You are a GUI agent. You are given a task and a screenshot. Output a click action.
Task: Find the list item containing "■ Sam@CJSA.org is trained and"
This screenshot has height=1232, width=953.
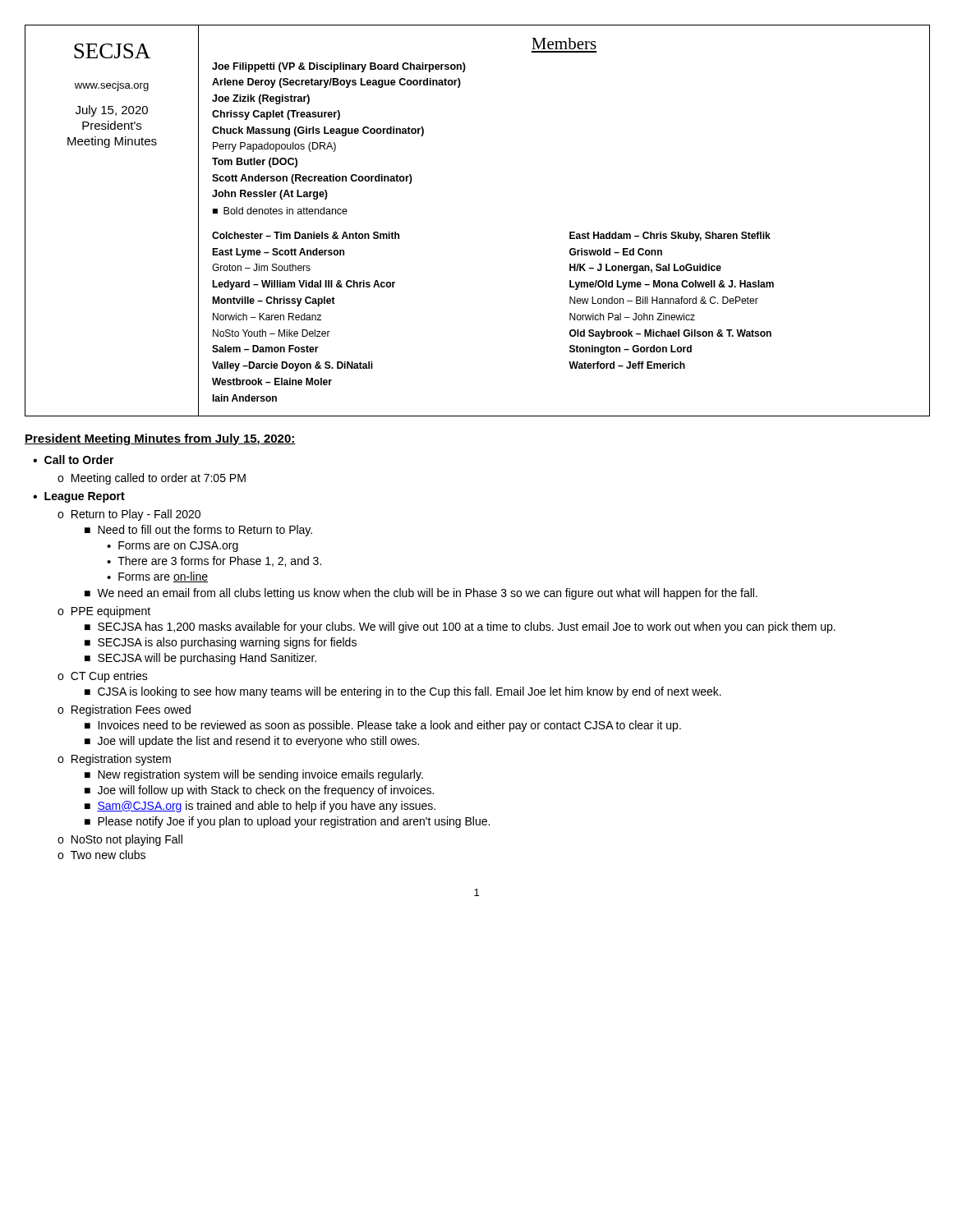[x=260, y=805]
